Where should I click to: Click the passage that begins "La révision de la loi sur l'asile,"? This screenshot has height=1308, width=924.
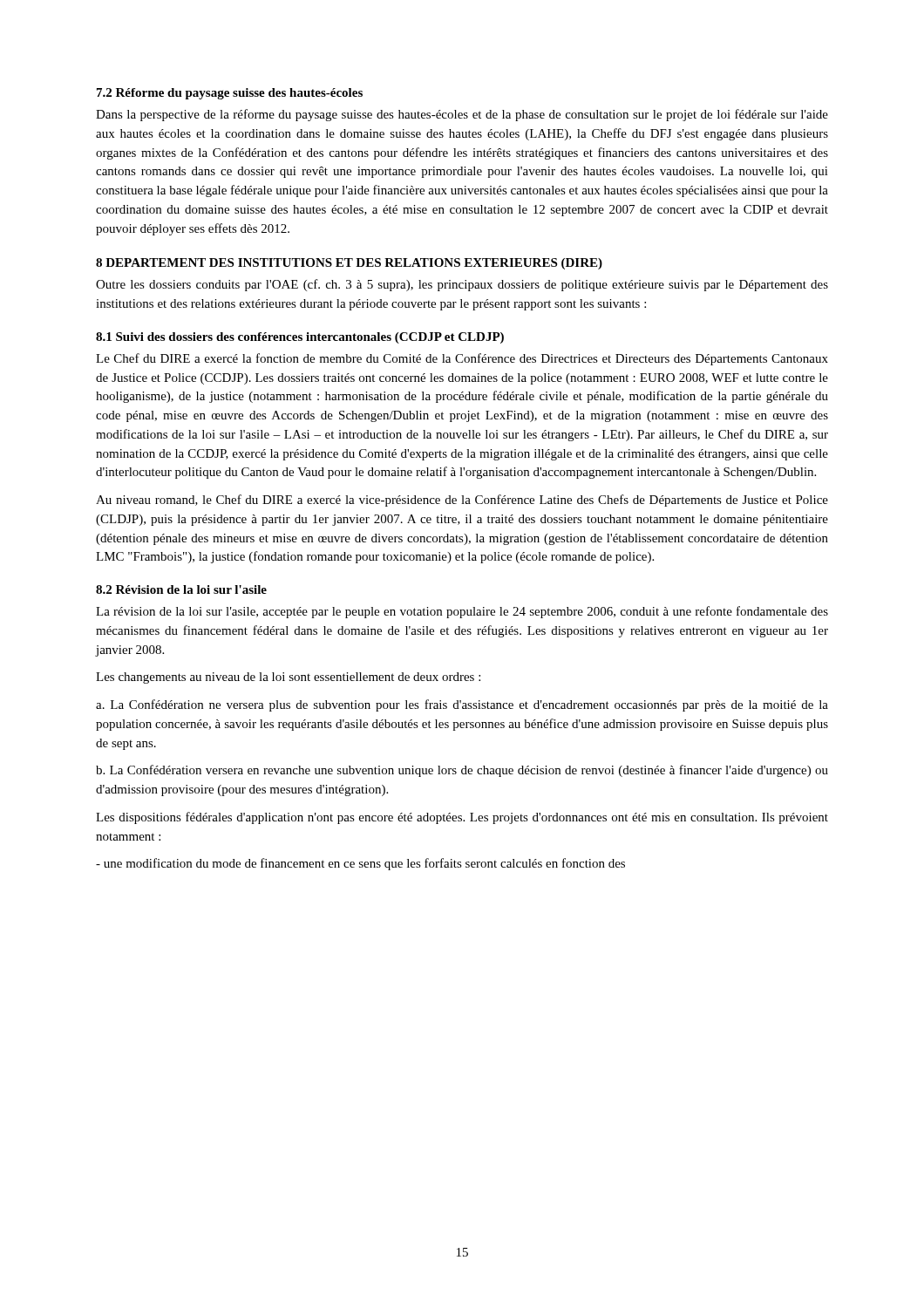tap(462, 631)
